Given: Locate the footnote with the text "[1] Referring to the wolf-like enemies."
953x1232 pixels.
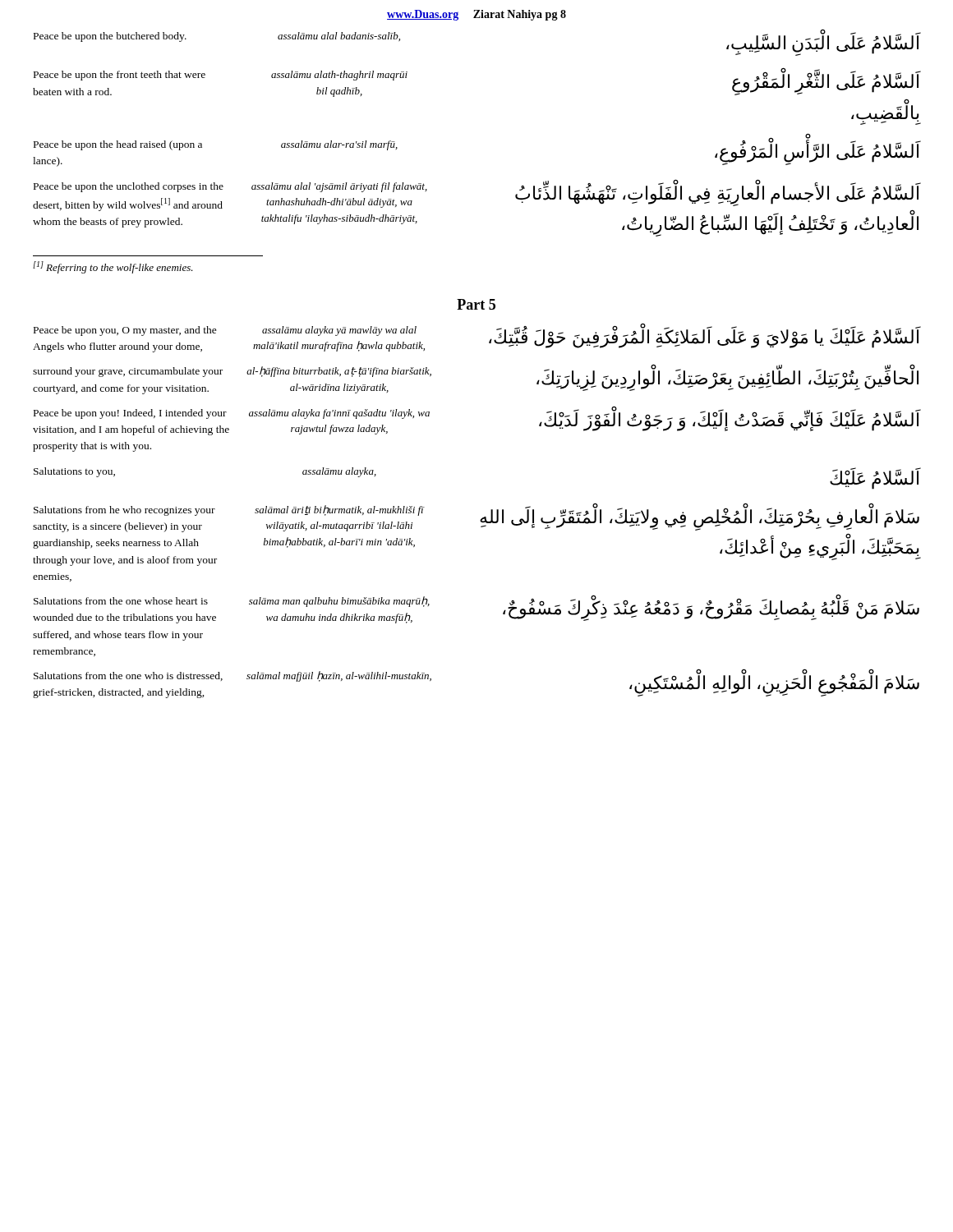Looking at the screenshot, I should (x=113, y=267).
